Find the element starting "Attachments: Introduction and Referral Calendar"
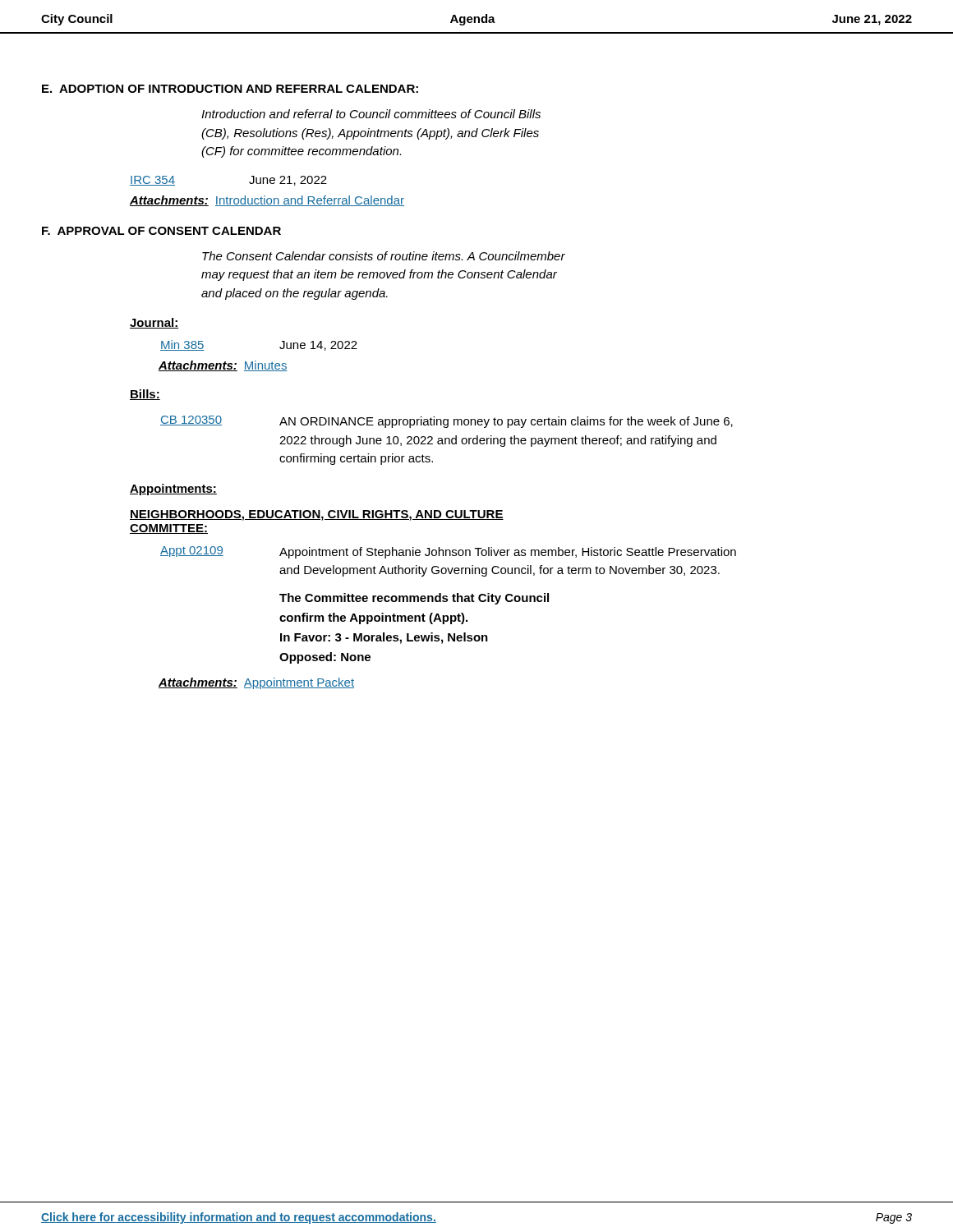This screenshot has width=953, height=1232. (x=267, y=200)
